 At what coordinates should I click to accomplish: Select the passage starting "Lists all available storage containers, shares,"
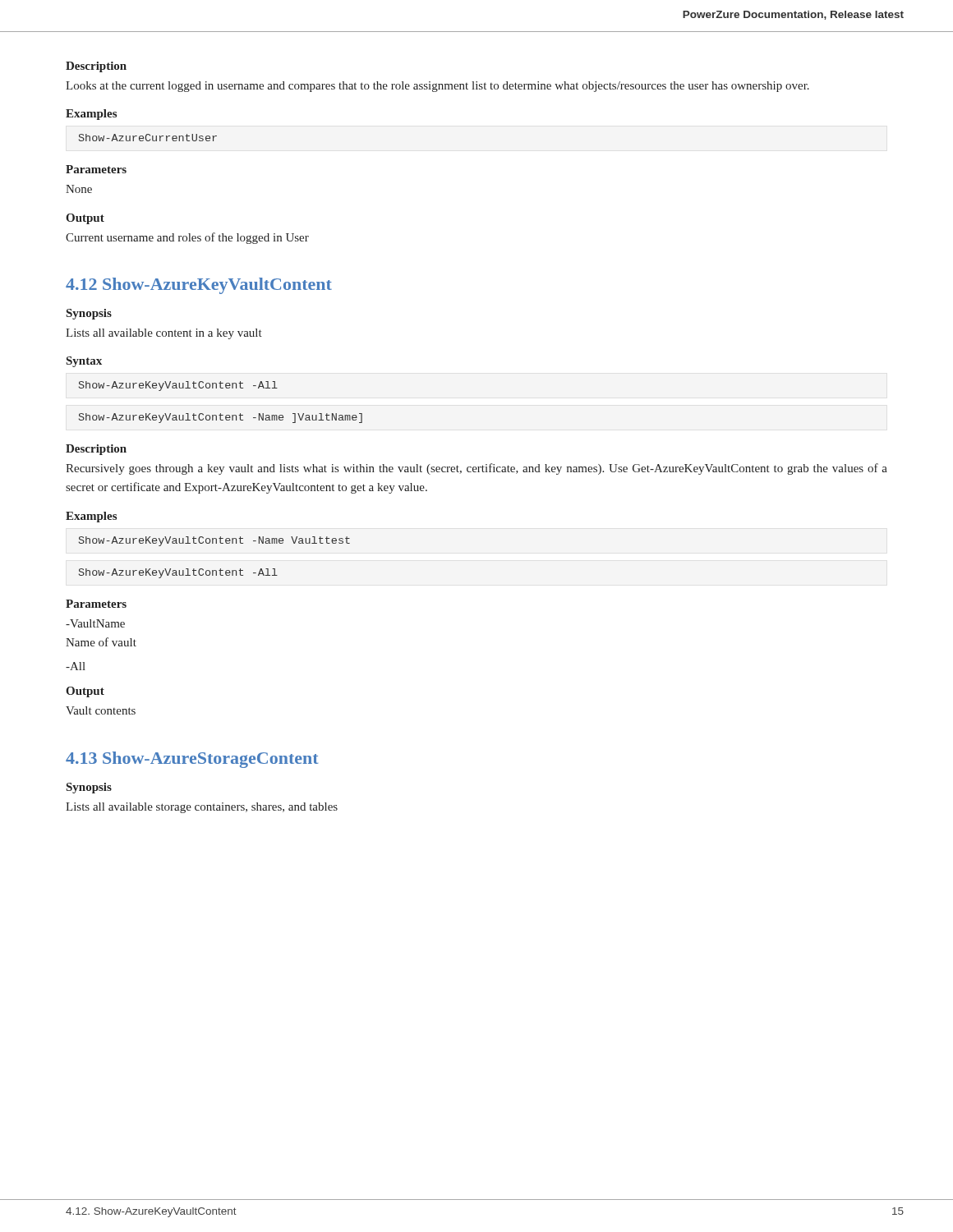(202, 806)
